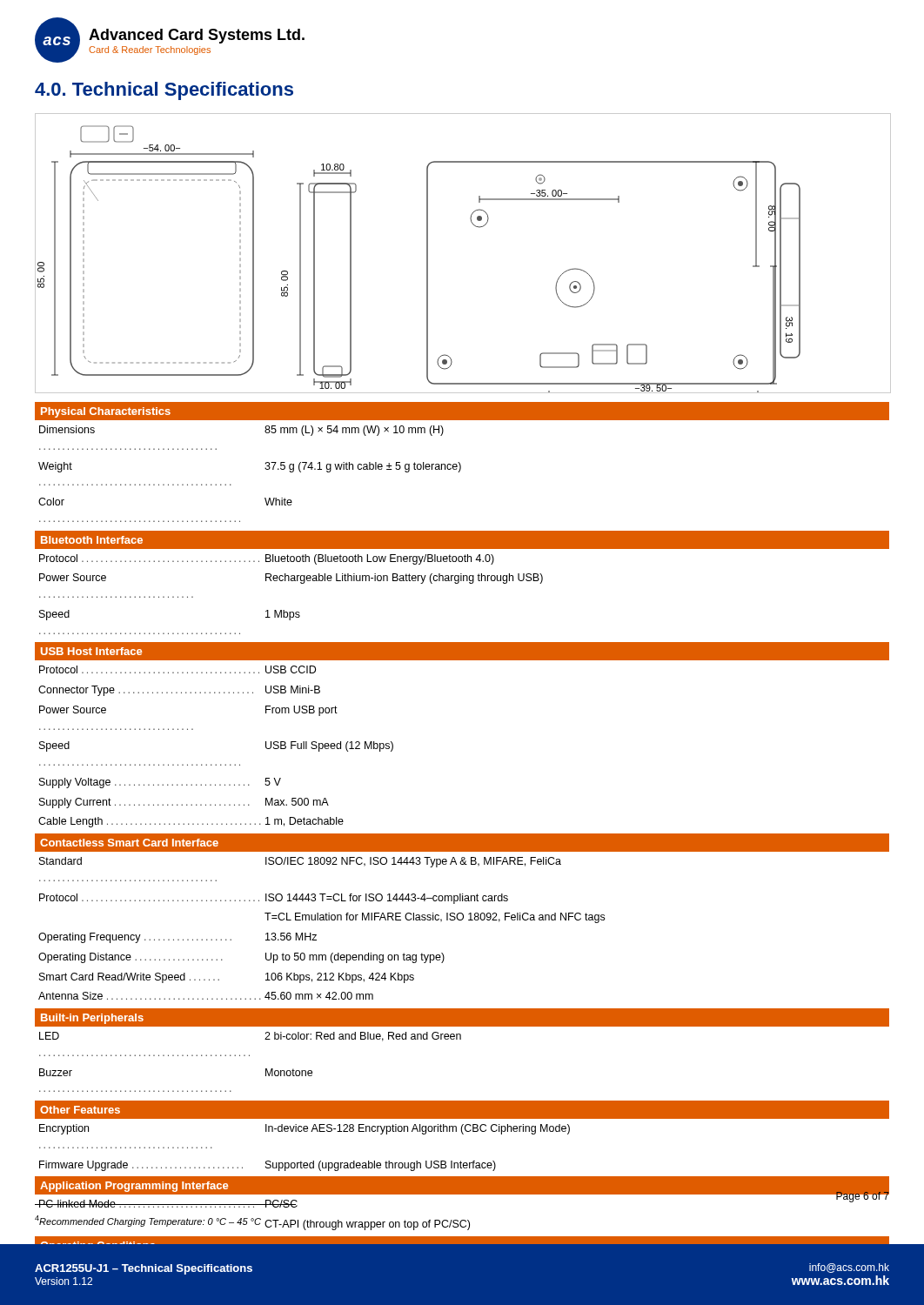Find the text block starting "4.0. Technical Specifications"

point(164,90)
